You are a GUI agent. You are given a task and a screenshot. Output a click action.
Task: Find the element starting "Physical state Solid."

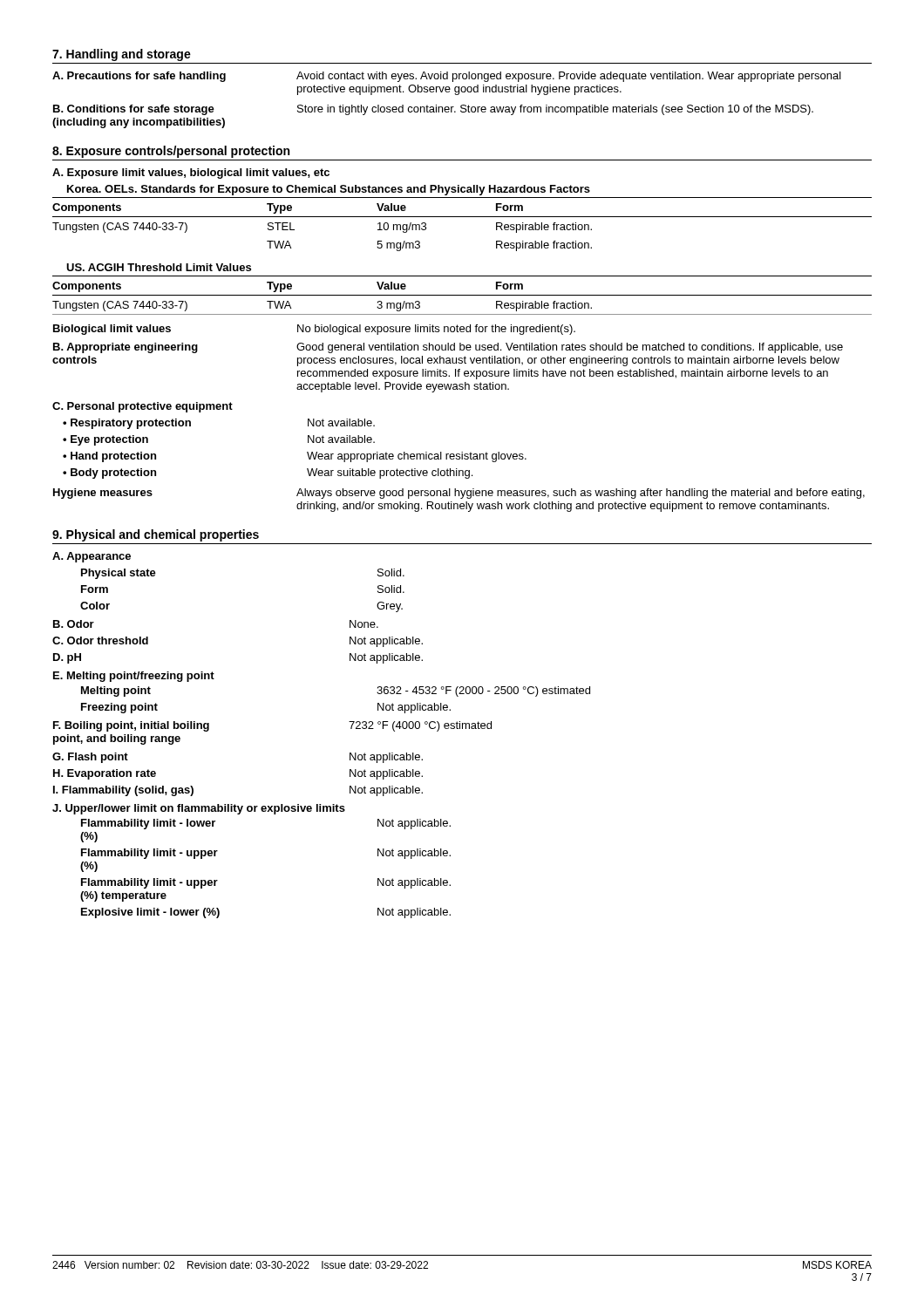pos(118,573)
